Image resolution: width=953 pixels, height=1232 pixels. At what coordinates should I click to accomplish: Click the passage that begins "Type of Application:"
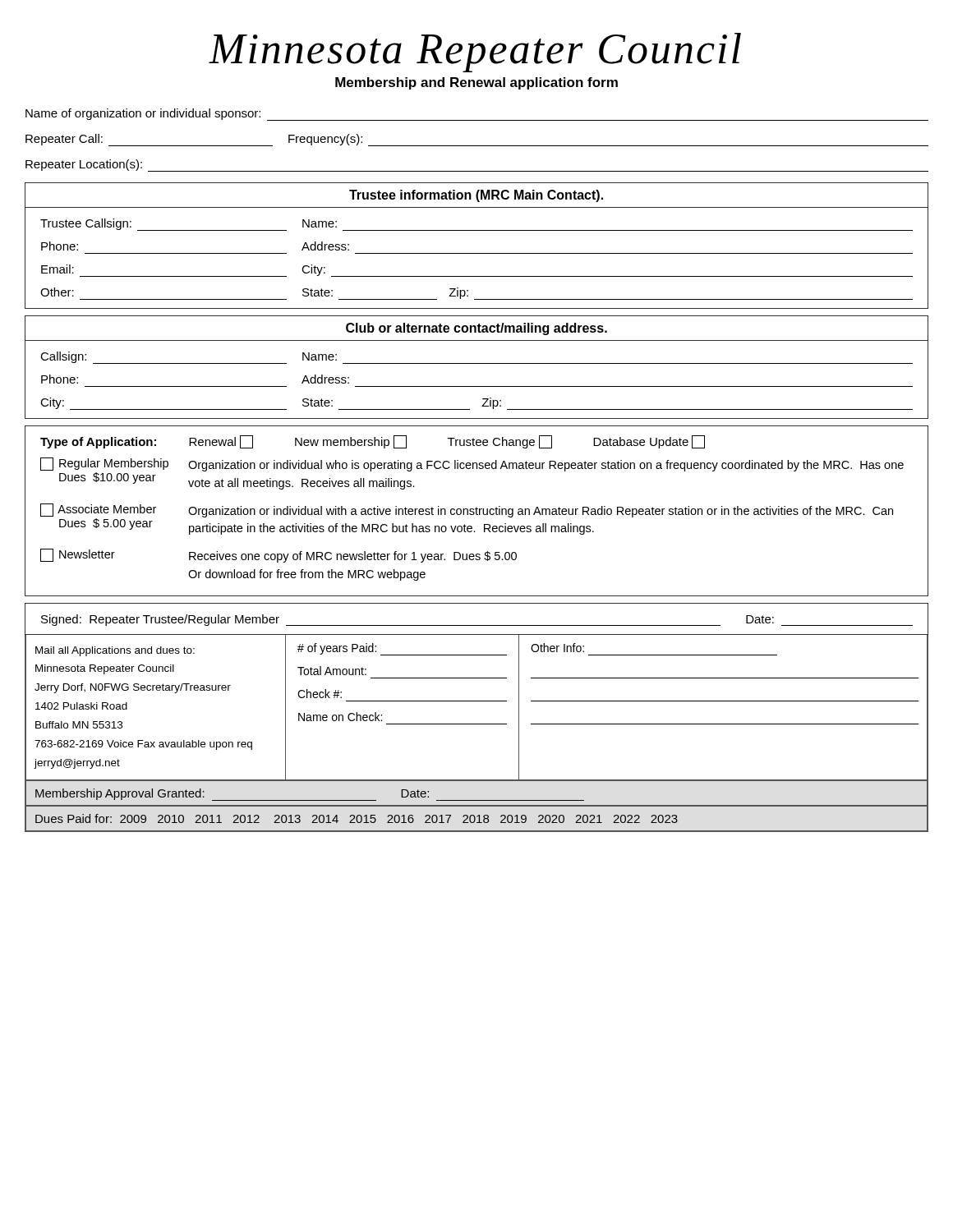pyautogui.click(x=374, y=441)
